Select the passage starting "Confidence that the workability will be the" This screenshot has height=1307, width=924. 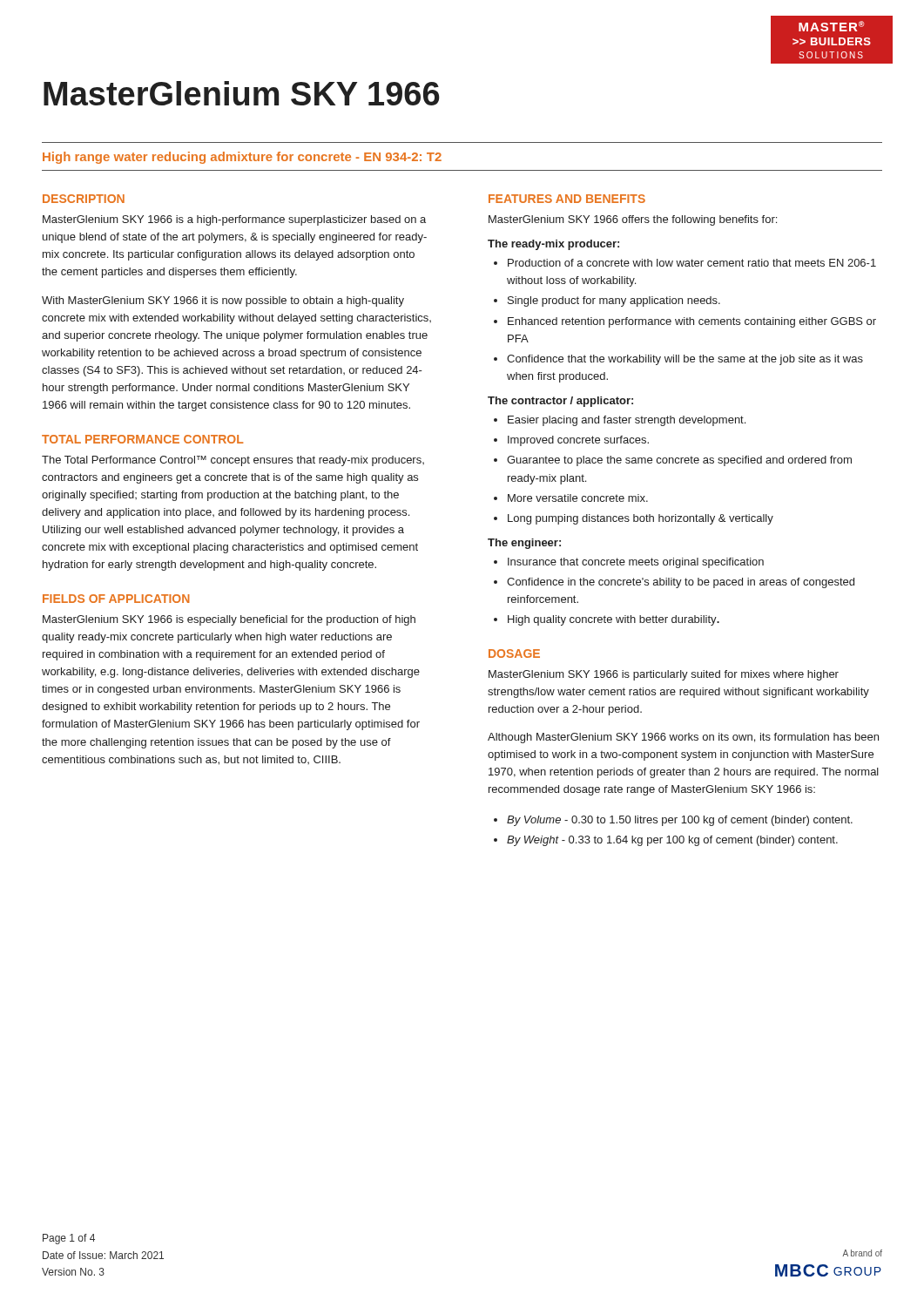tap(685, 367)
